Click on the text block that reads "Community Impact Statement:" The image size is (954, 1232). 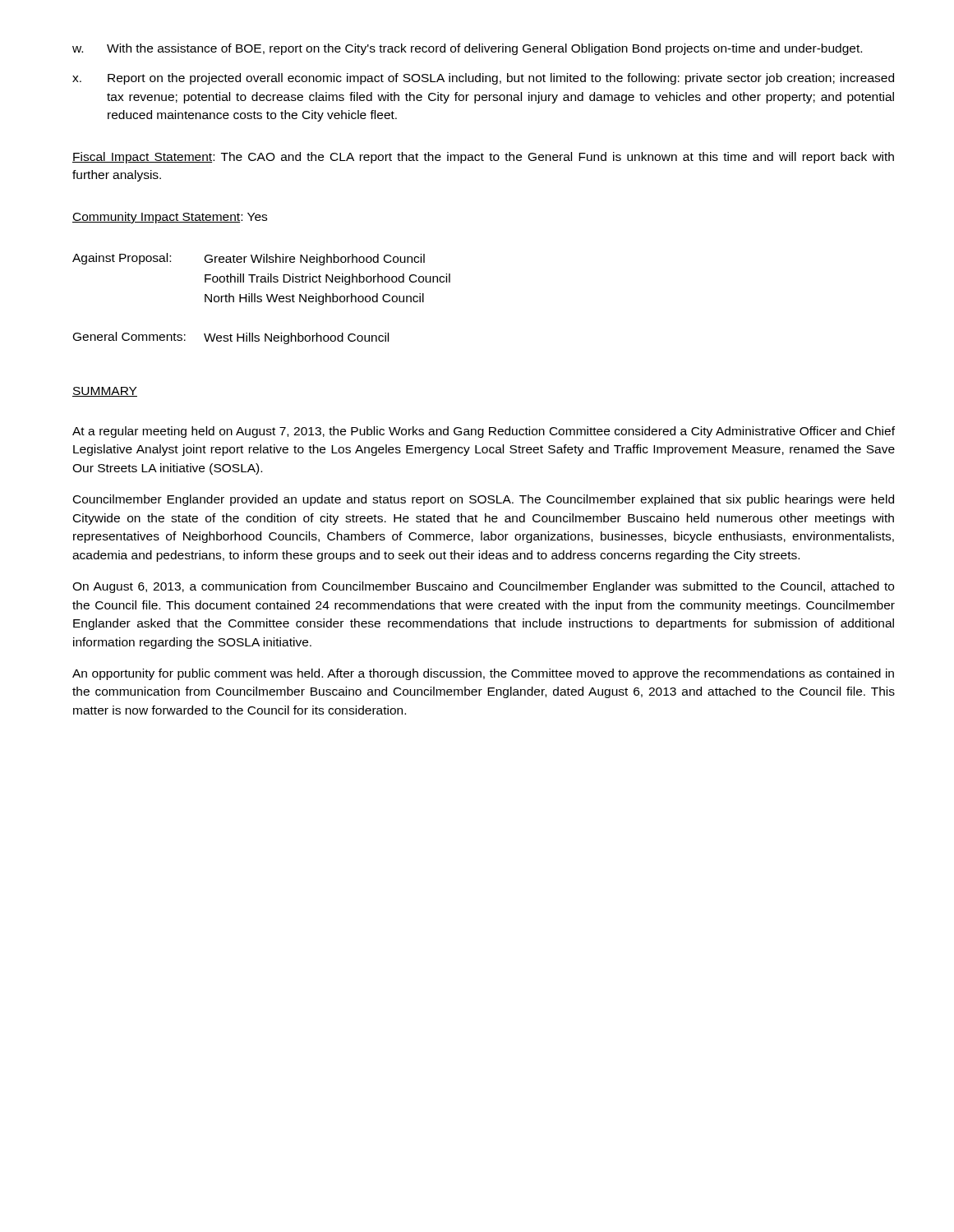(170, 216)
